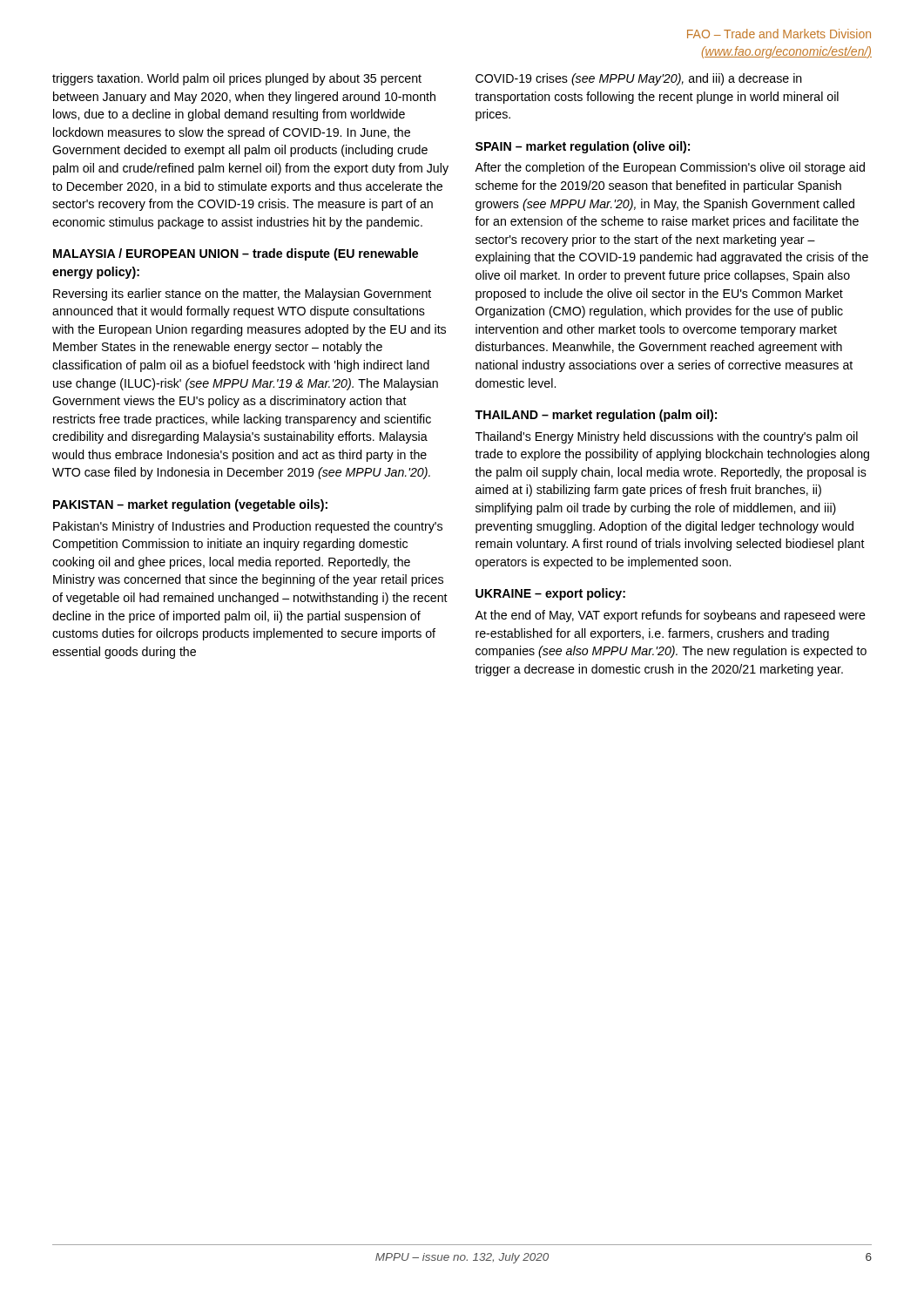Screen dimensions: 1307x924
Task: Point to the text block starting "THAILAND – market regulation (palm oil):"
Action: [597, 415]
